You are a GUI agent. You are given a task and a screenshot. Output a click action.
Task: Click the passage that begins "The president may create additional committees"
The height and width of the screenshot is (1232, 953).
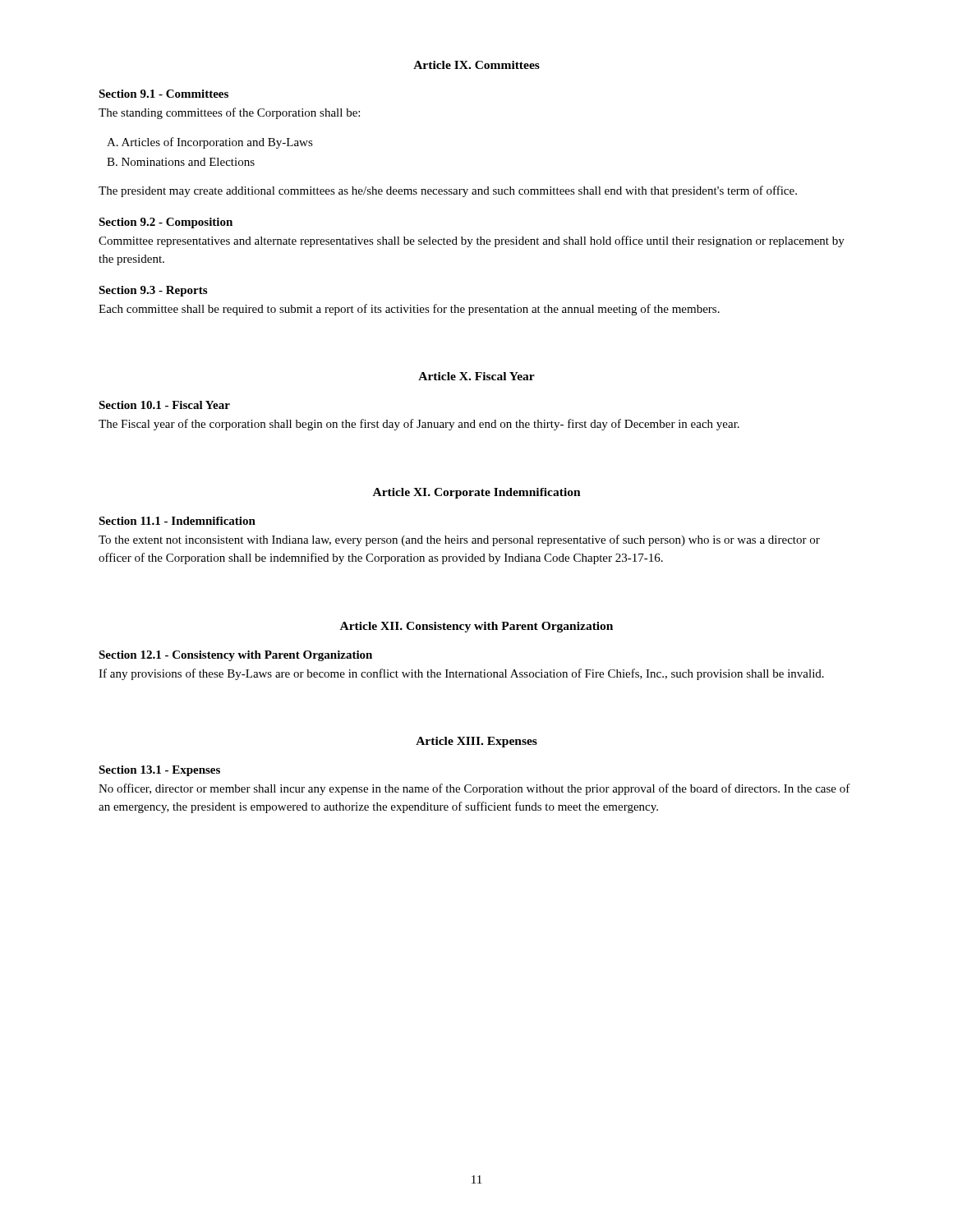[448, 191]
